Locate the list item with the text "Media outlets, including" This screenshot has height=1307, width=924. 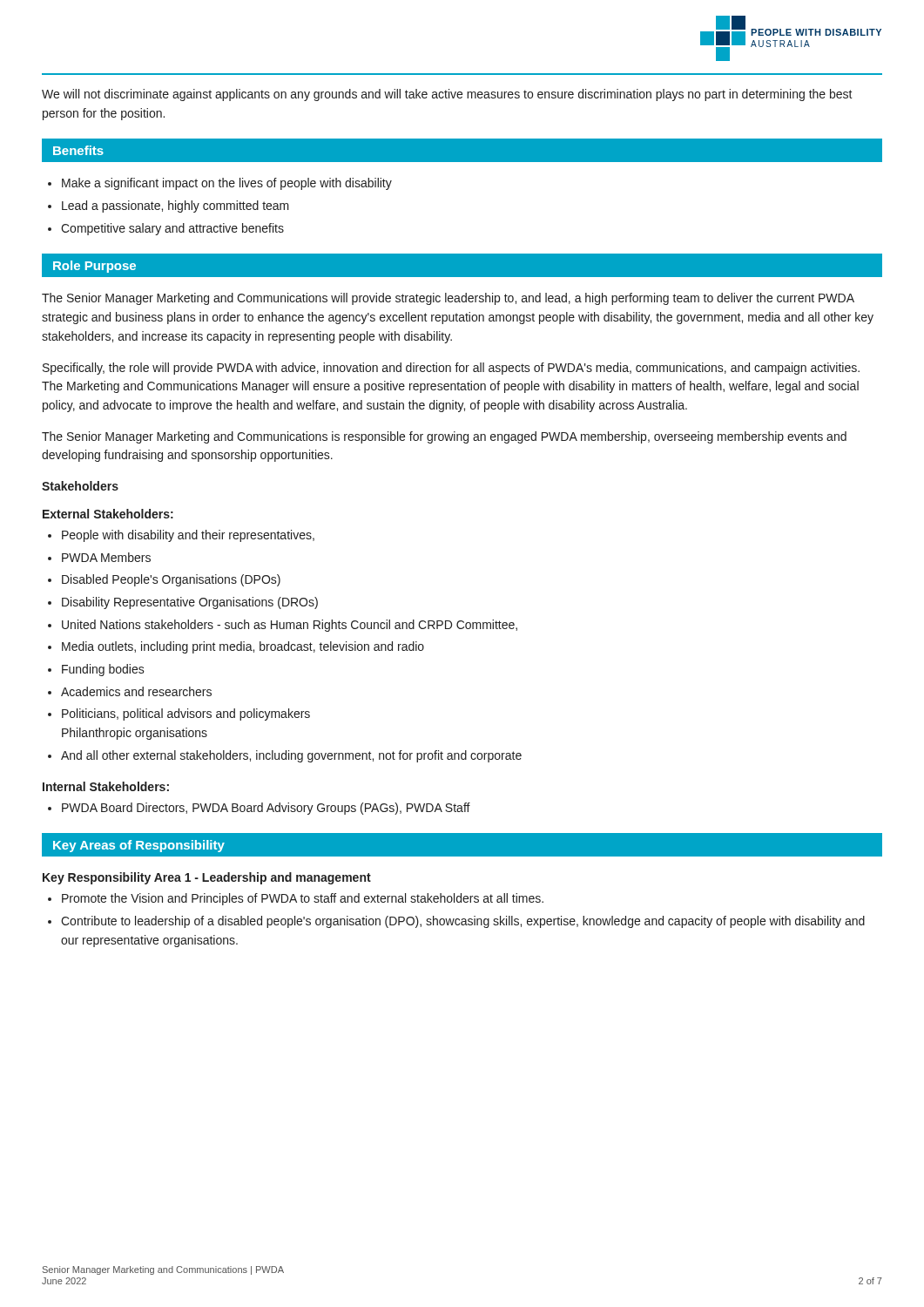pos(243,647)
